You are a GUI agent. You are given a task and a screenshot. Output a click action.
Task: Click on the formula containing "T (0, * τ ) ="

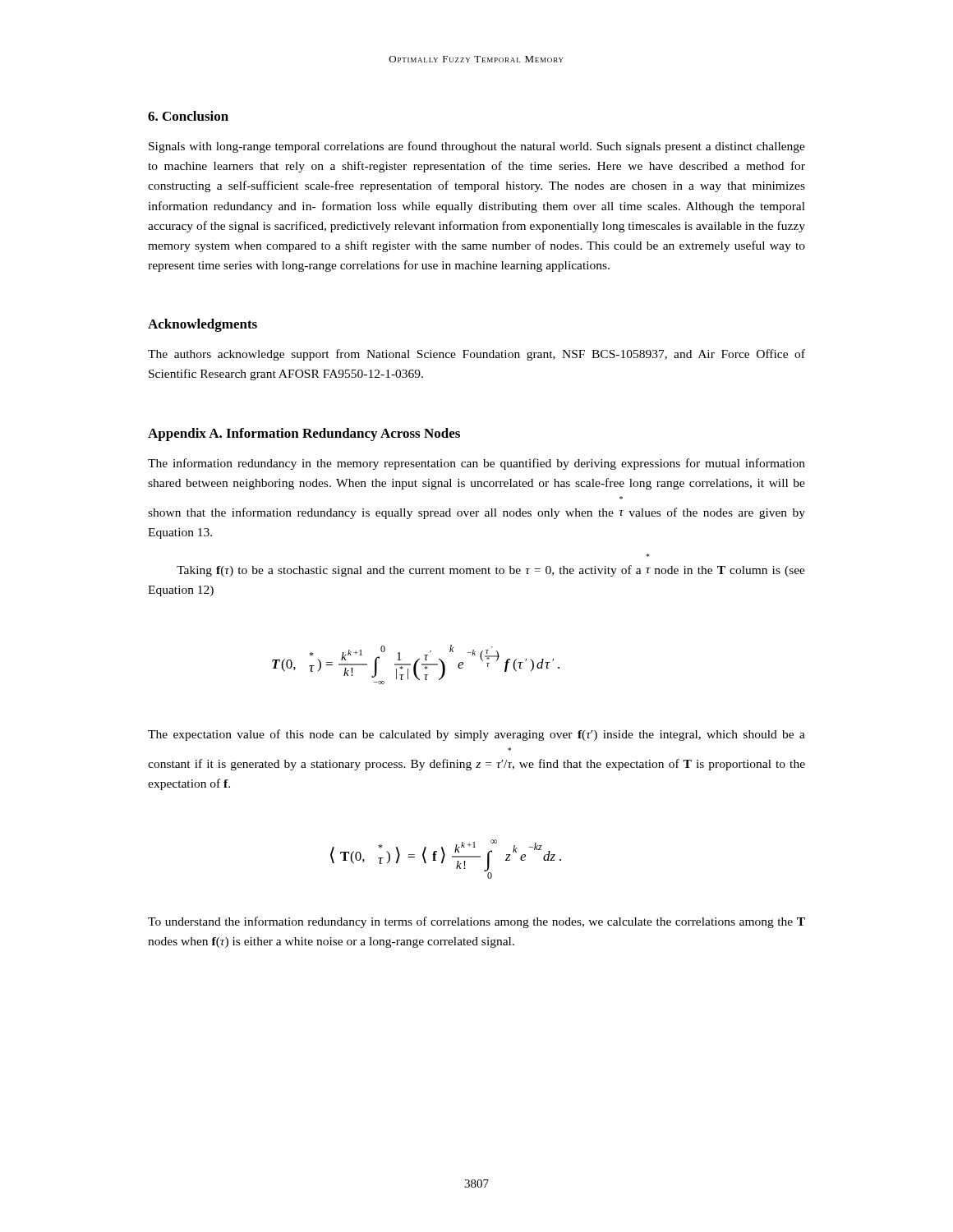click(x=476, y=662)
